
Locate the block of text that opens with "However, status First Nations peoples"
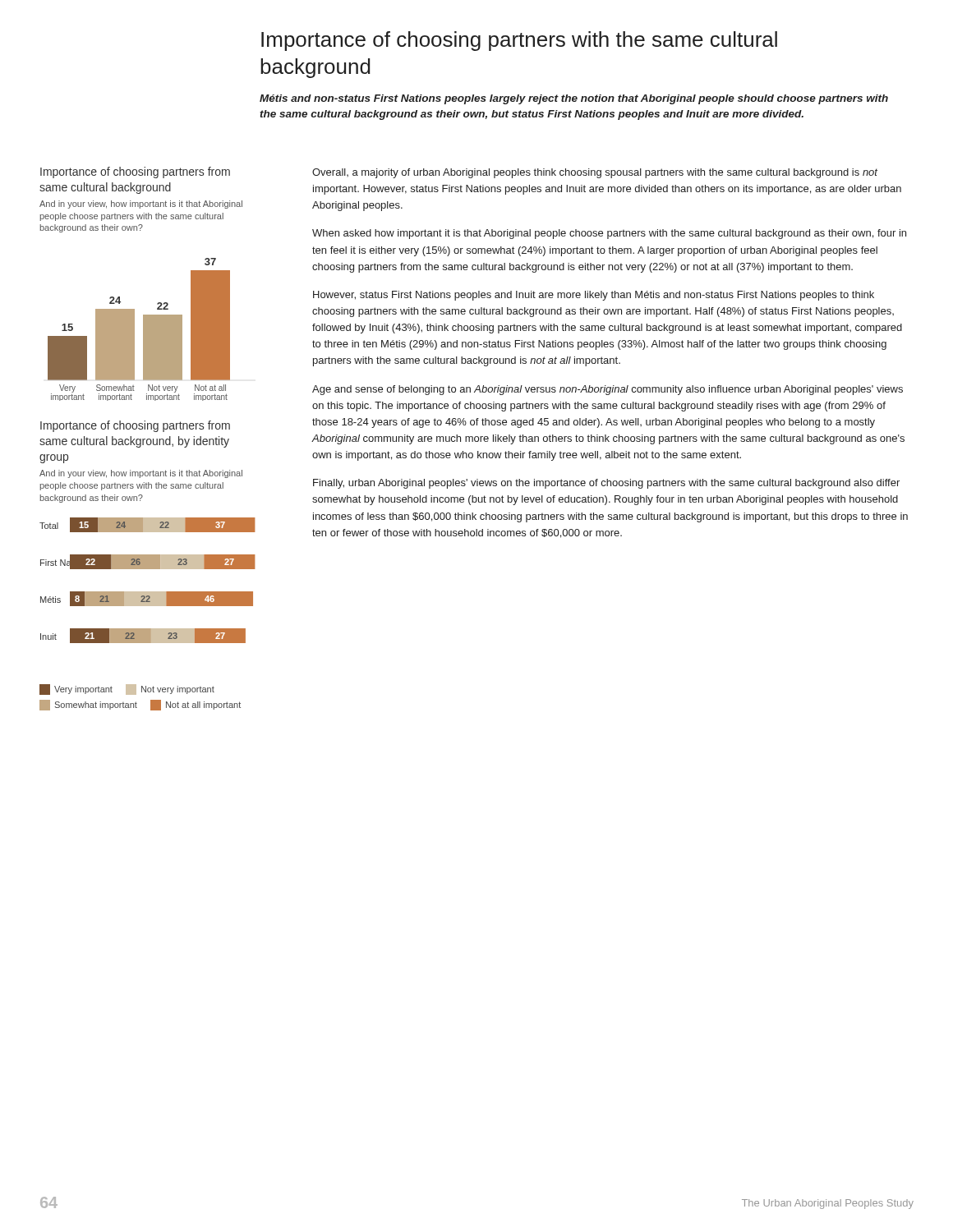(612, 328)
